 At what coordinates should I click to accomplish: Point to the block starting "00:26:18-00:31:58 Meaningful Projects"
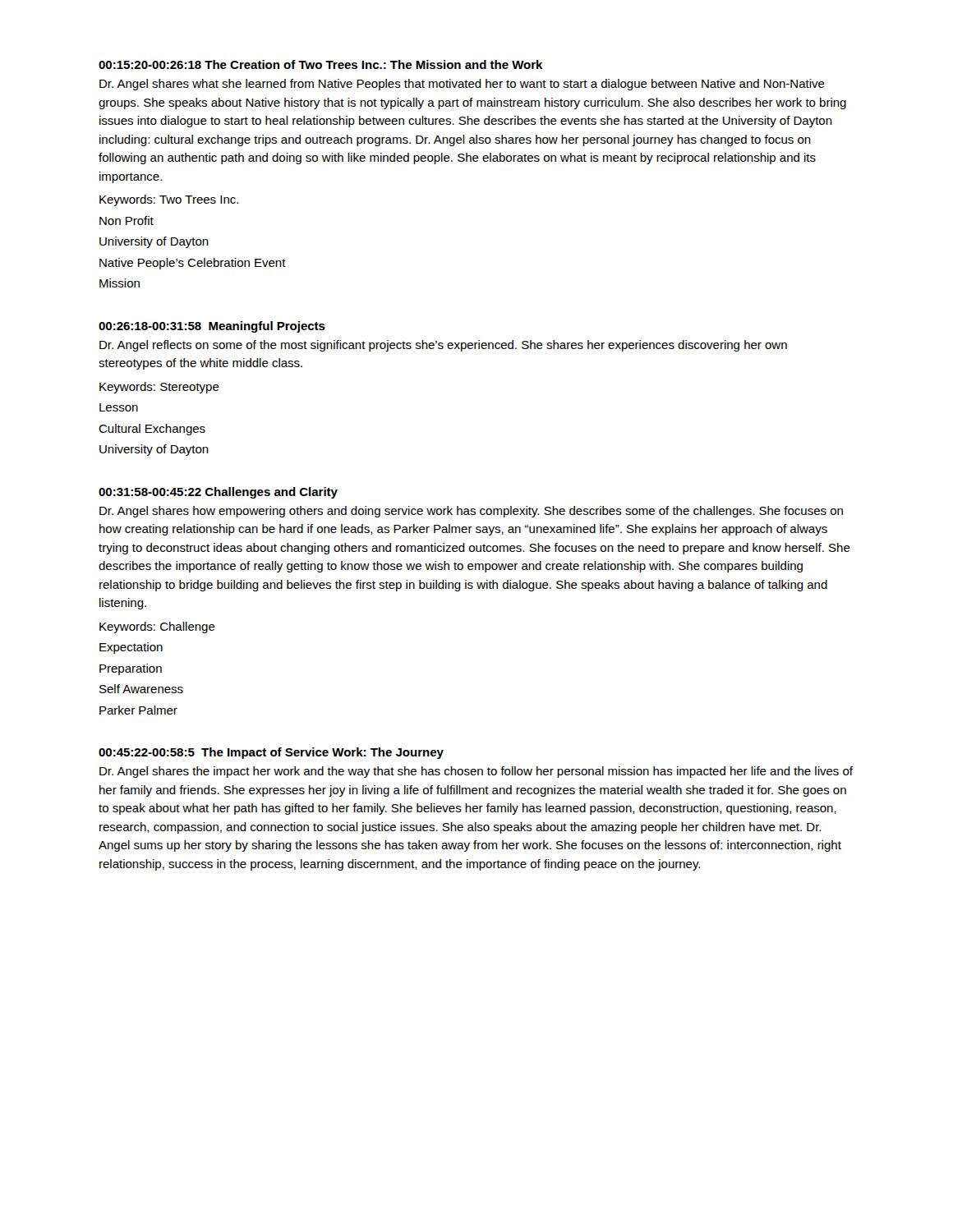pos(212,325)
